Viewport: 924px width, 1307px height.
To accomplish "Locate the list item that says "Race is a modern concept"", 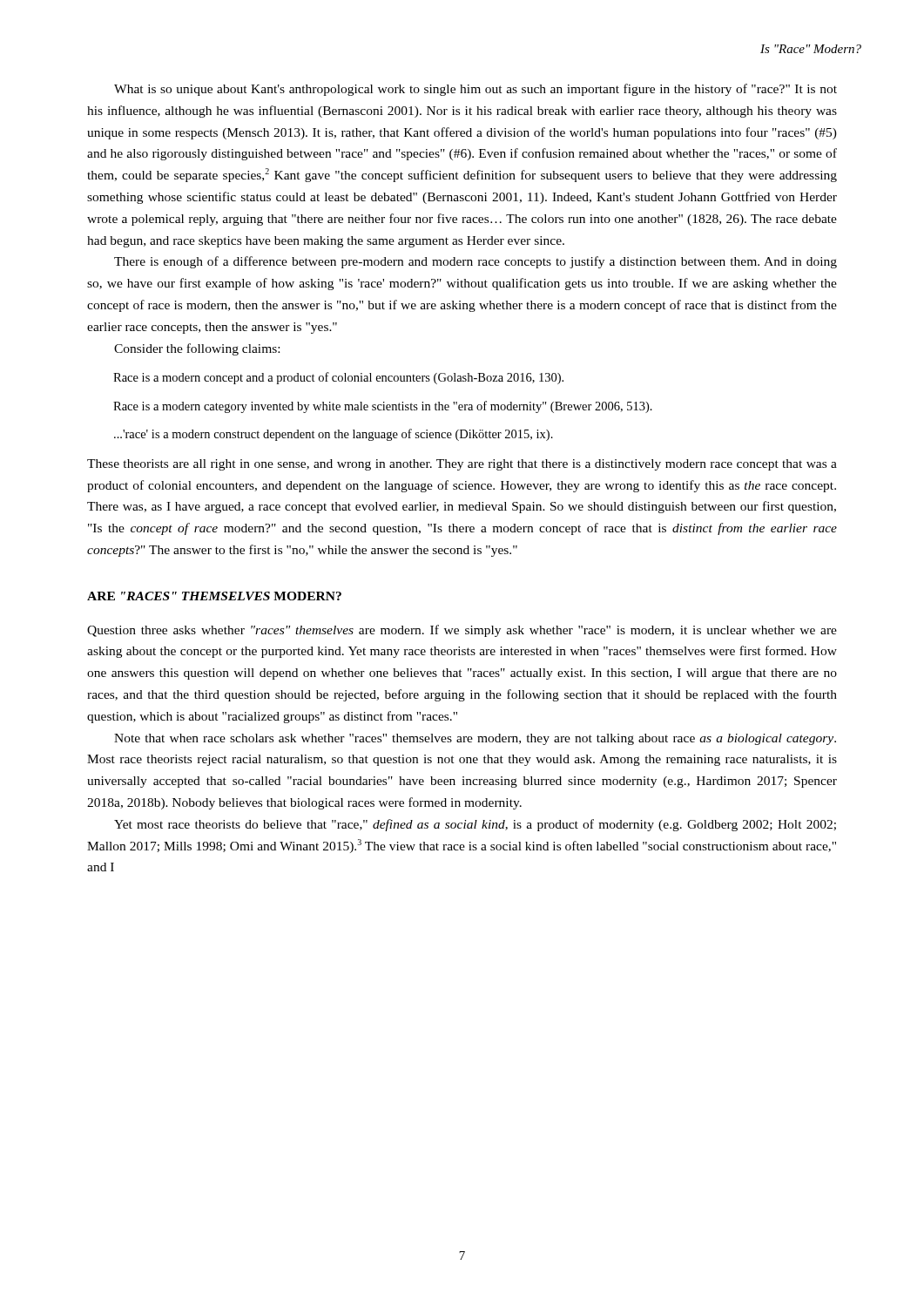I will 339,378.
